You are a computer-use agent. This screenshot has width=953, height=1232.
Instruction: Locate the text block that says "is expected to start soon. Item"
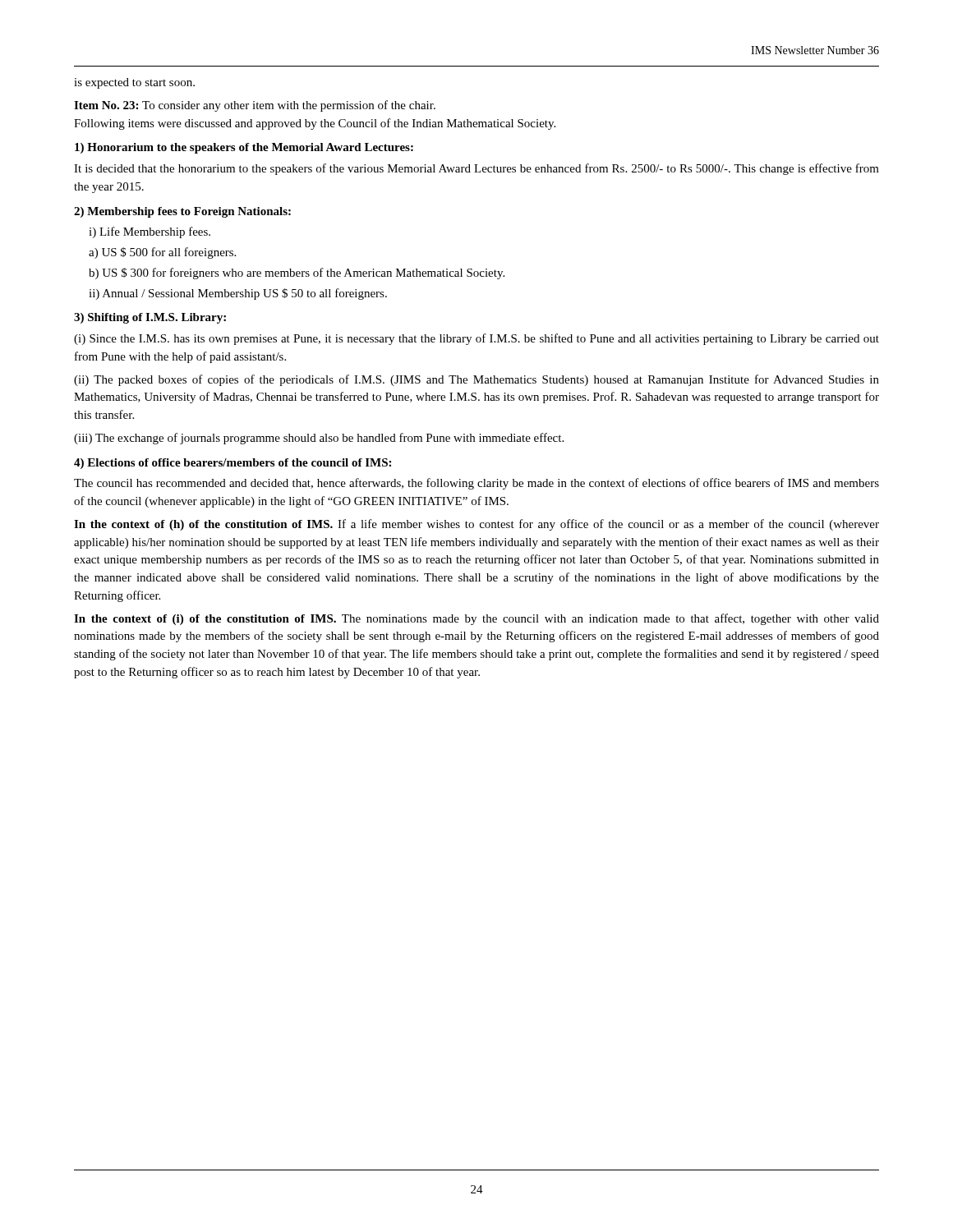[134, 83]
